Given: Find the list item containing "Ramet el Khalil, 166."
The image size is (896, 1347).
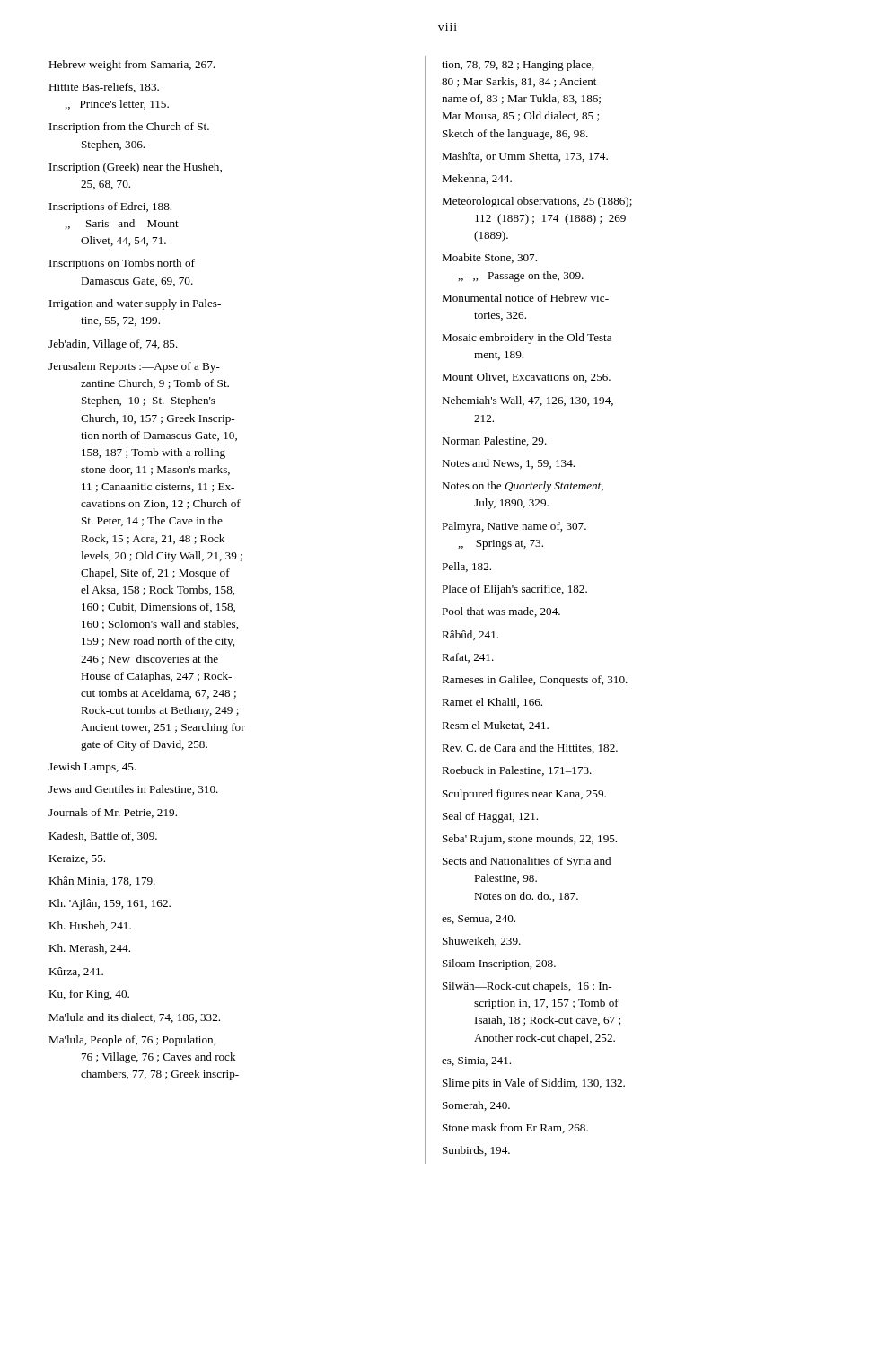Looking at the screenshot, I should [x=492, y=703].
